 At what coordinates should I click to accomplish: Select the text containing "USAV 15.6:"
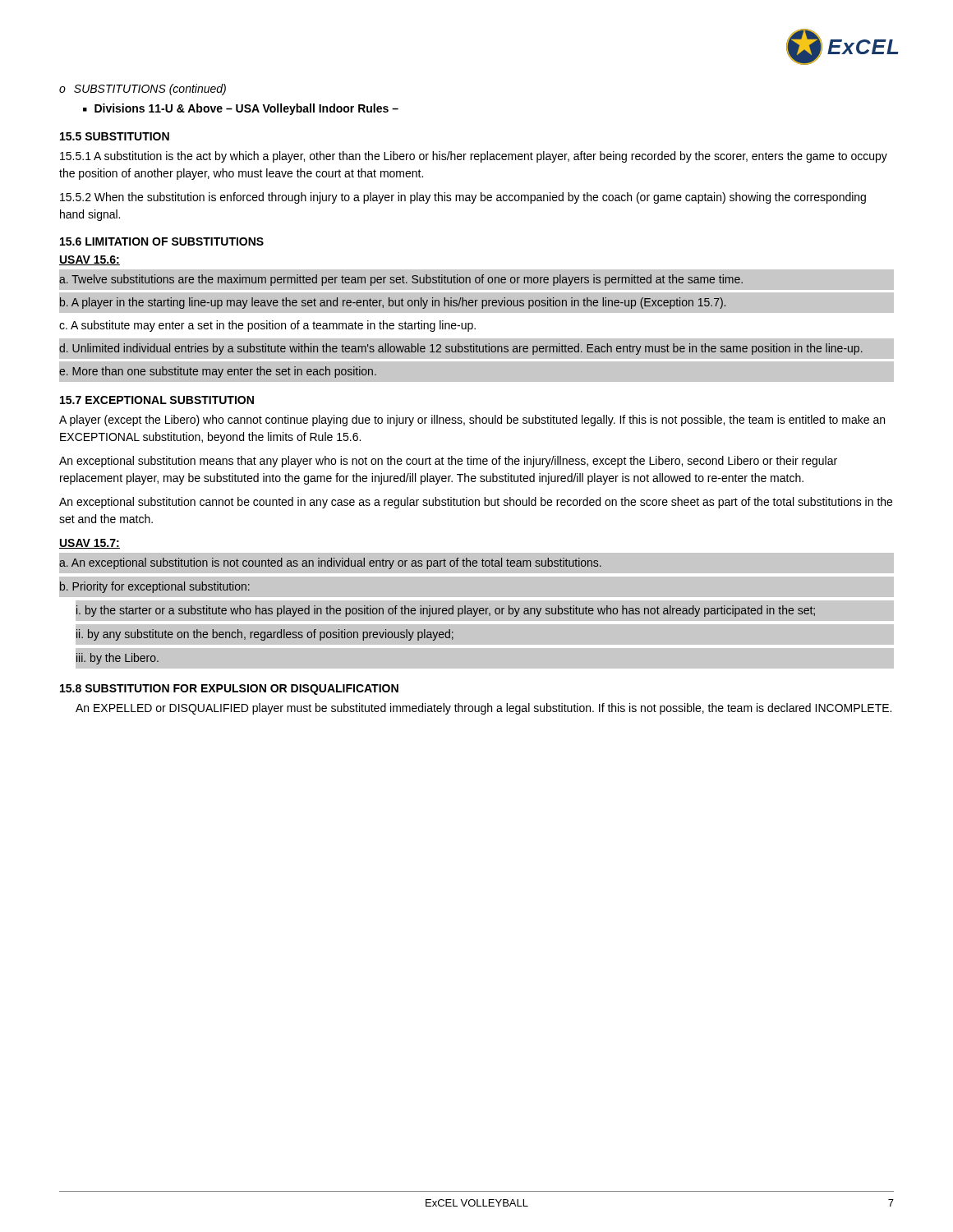[89, 260]
